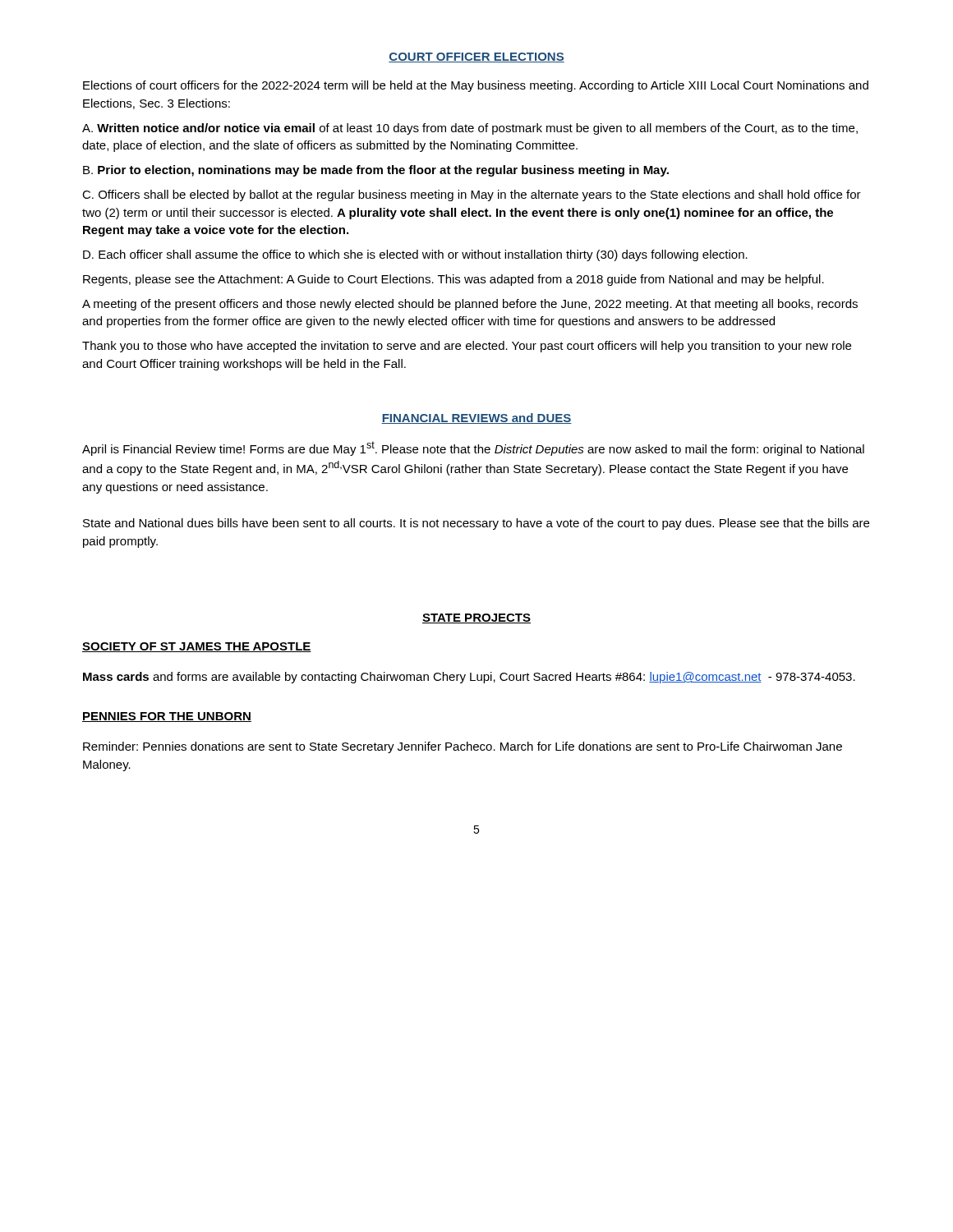Locate the text block that reads "A meeting of the present"
This screenshot has height=1232, width=953.
click(x=470, y=312)
